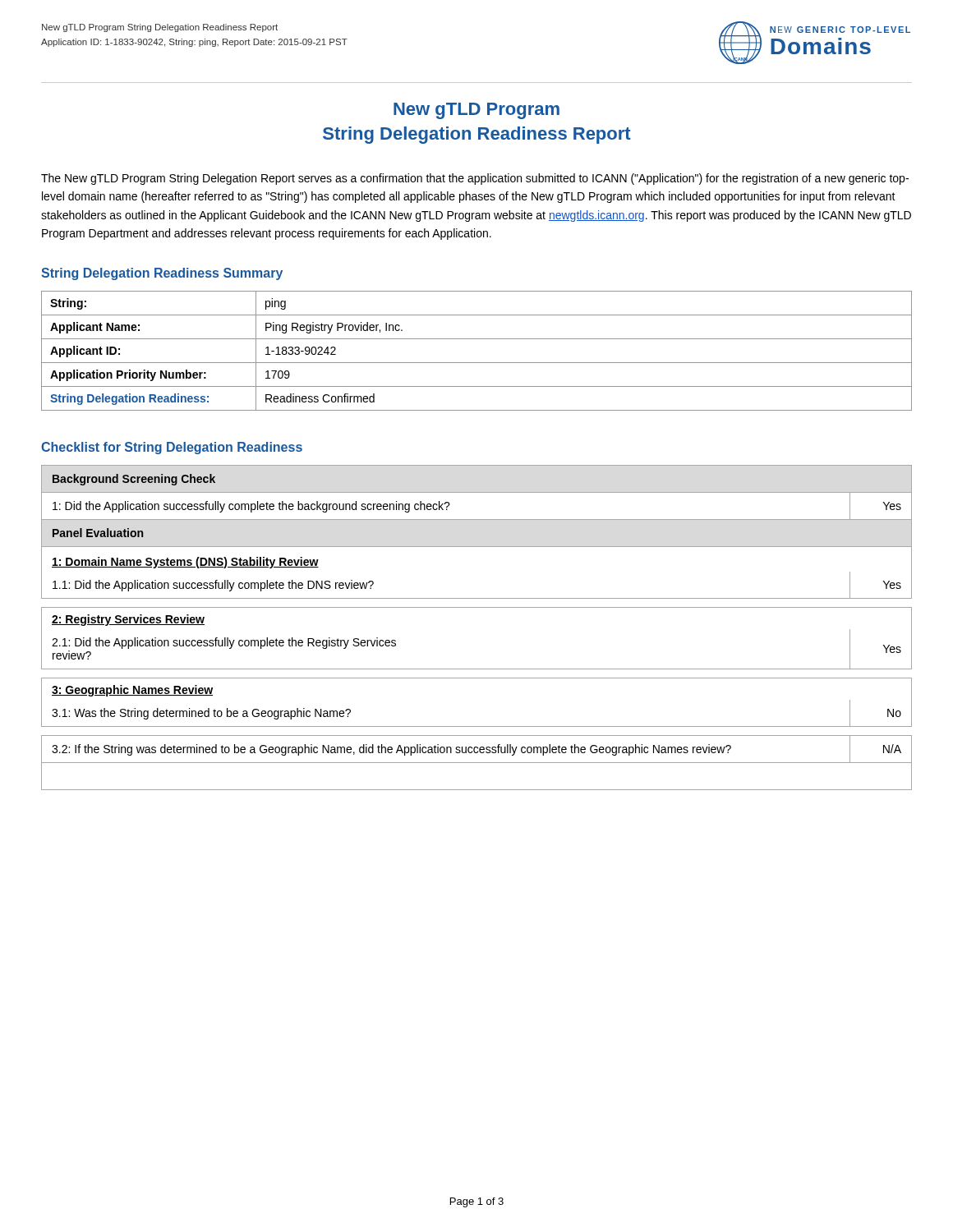
Task: Find the table that mentions "Applicant ID:"
Action: pyautogui.click(x=476, y=350)
